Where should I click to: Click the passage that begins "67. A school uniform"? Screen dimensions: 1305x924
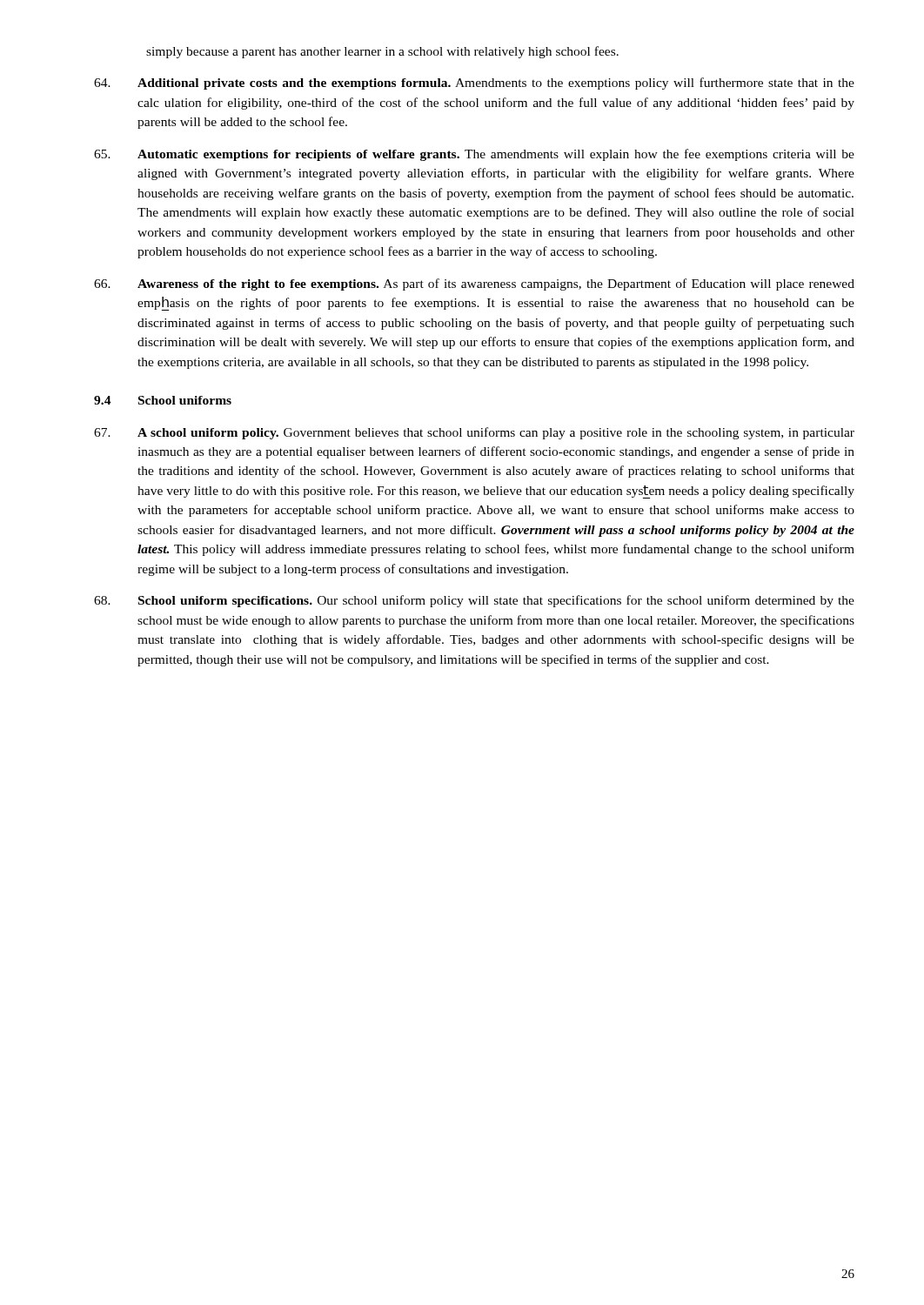[474, 501]
